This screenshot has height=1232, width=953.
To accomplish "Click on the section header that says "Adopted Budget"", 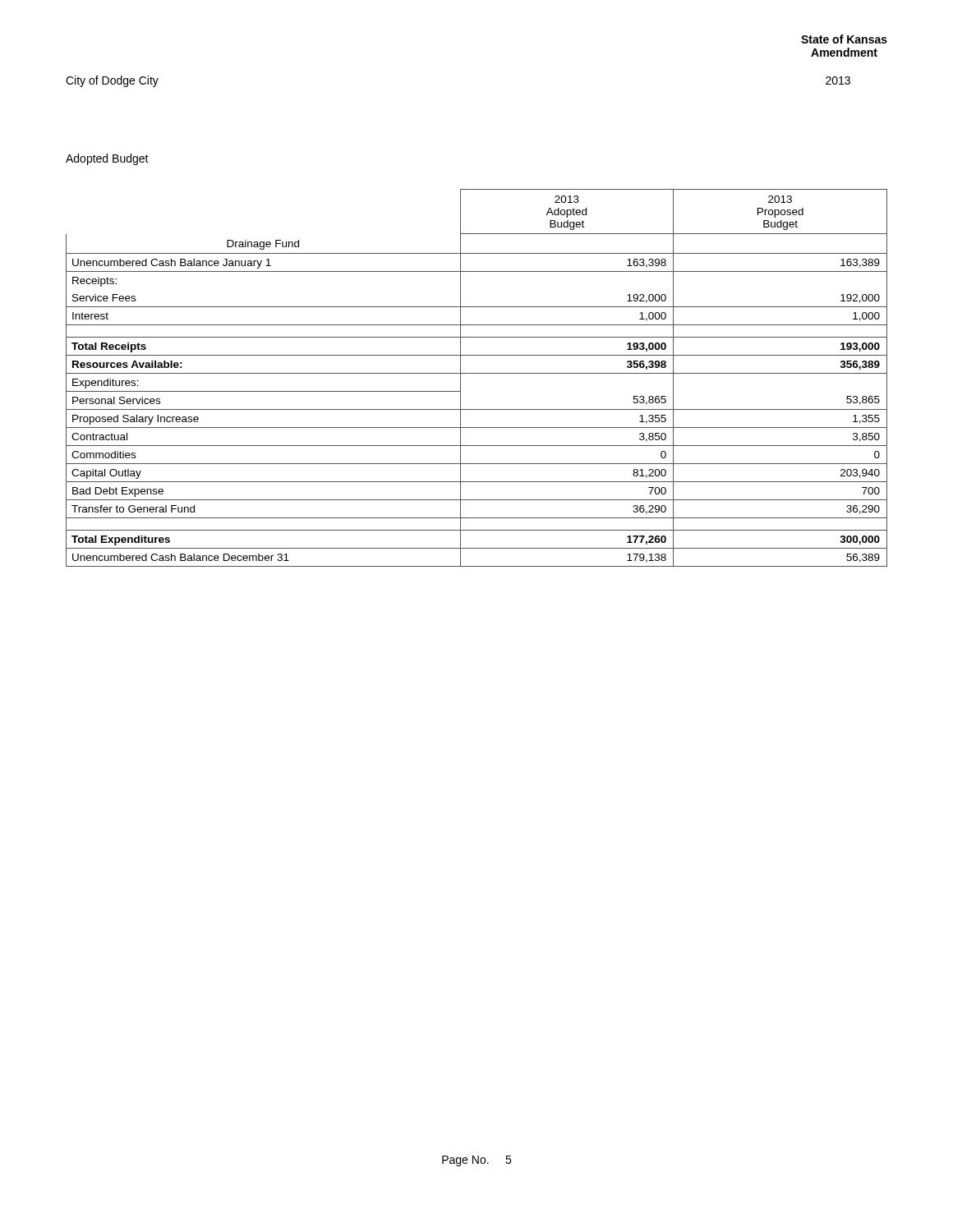I will 107,158.
